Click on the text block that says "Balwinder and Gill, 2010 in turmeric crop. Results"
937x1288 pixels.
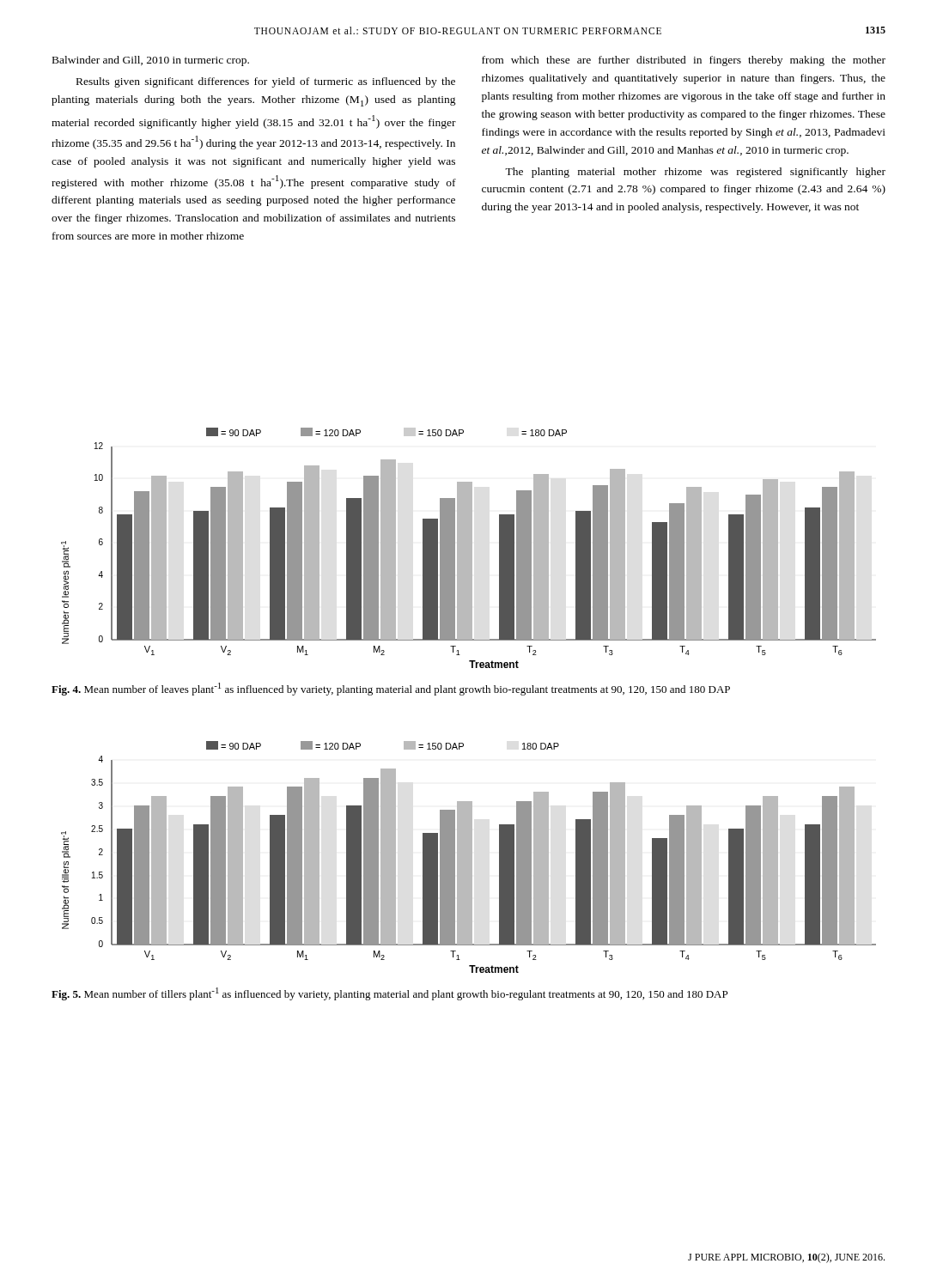254,149
